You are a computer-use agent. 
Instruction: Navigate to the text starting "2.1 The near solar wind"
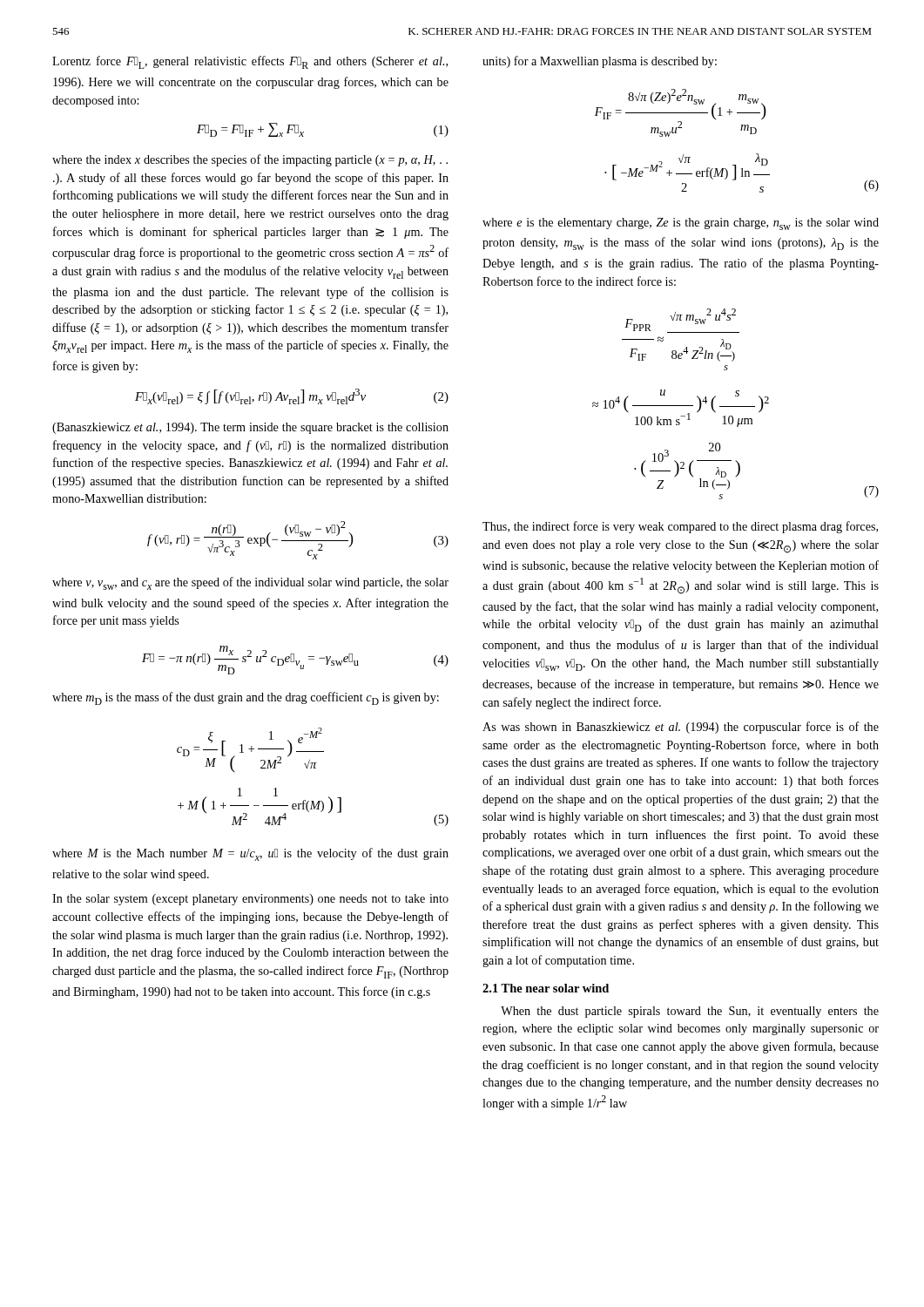pos(546,989)
